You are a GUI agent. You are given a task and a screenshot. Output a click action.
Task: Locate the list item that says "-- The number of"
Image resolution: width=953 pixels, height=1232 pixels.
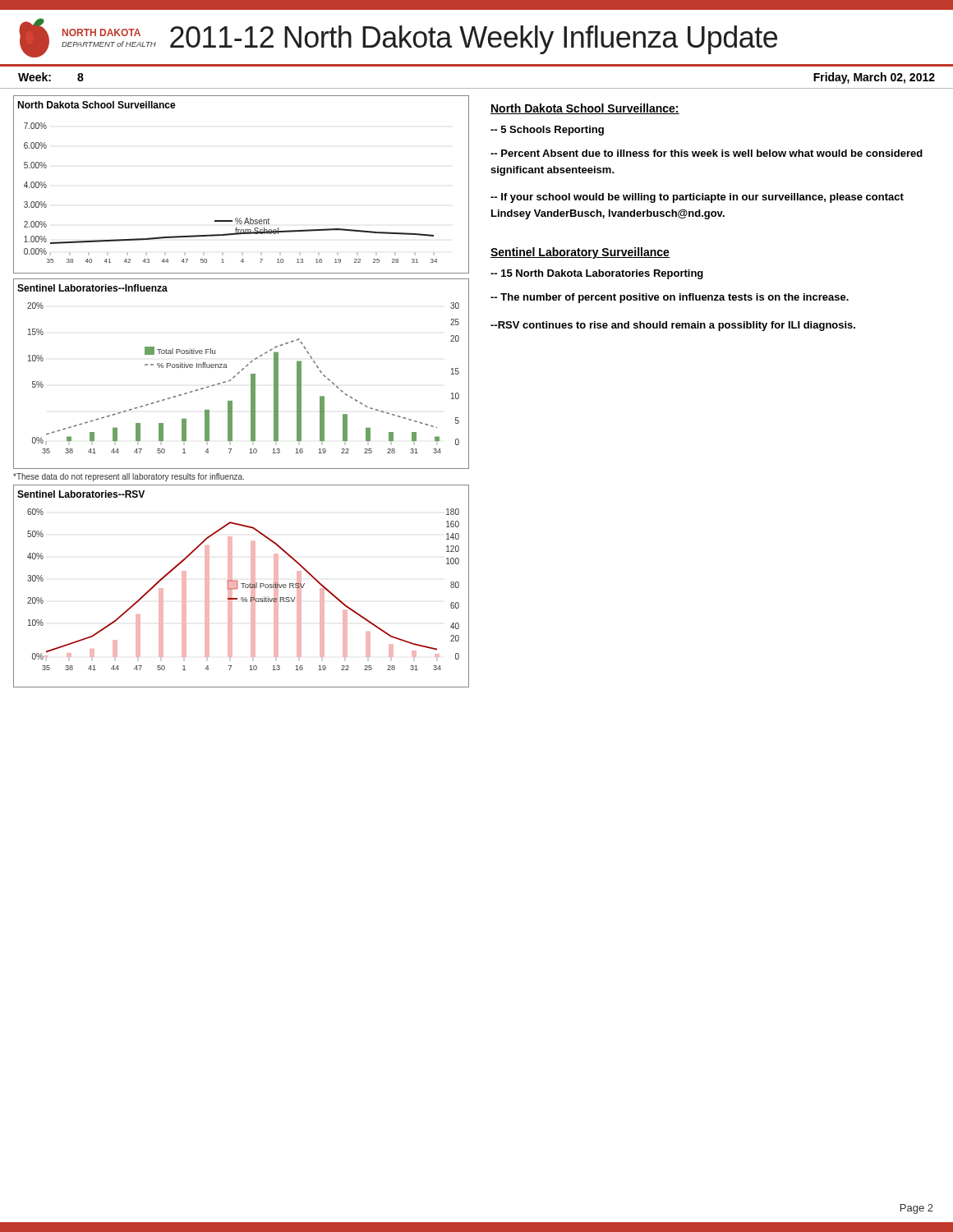click(670, 297)
